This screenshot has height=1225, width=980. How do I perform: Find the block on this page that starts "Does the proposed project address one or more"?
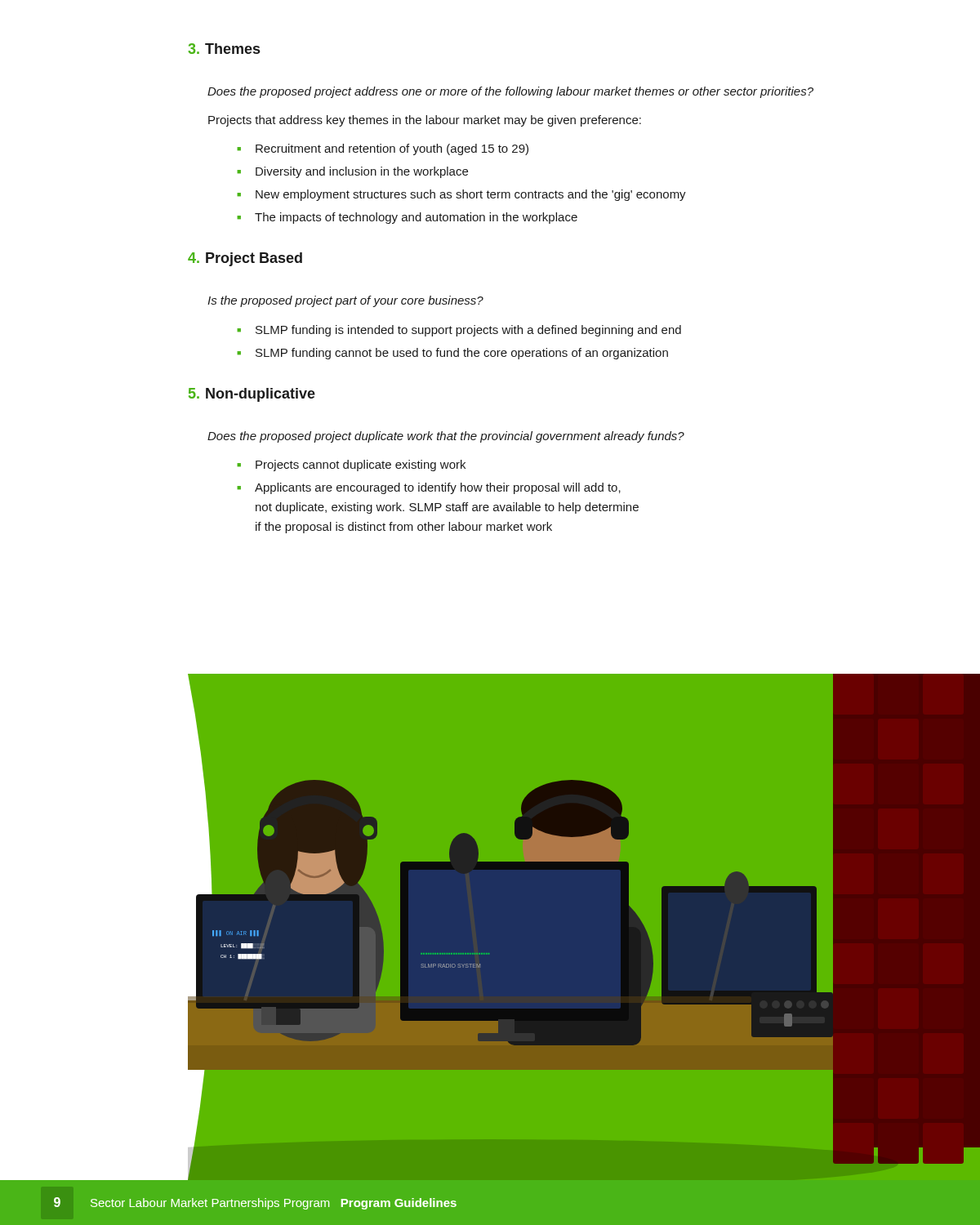[x=553, y=106]
